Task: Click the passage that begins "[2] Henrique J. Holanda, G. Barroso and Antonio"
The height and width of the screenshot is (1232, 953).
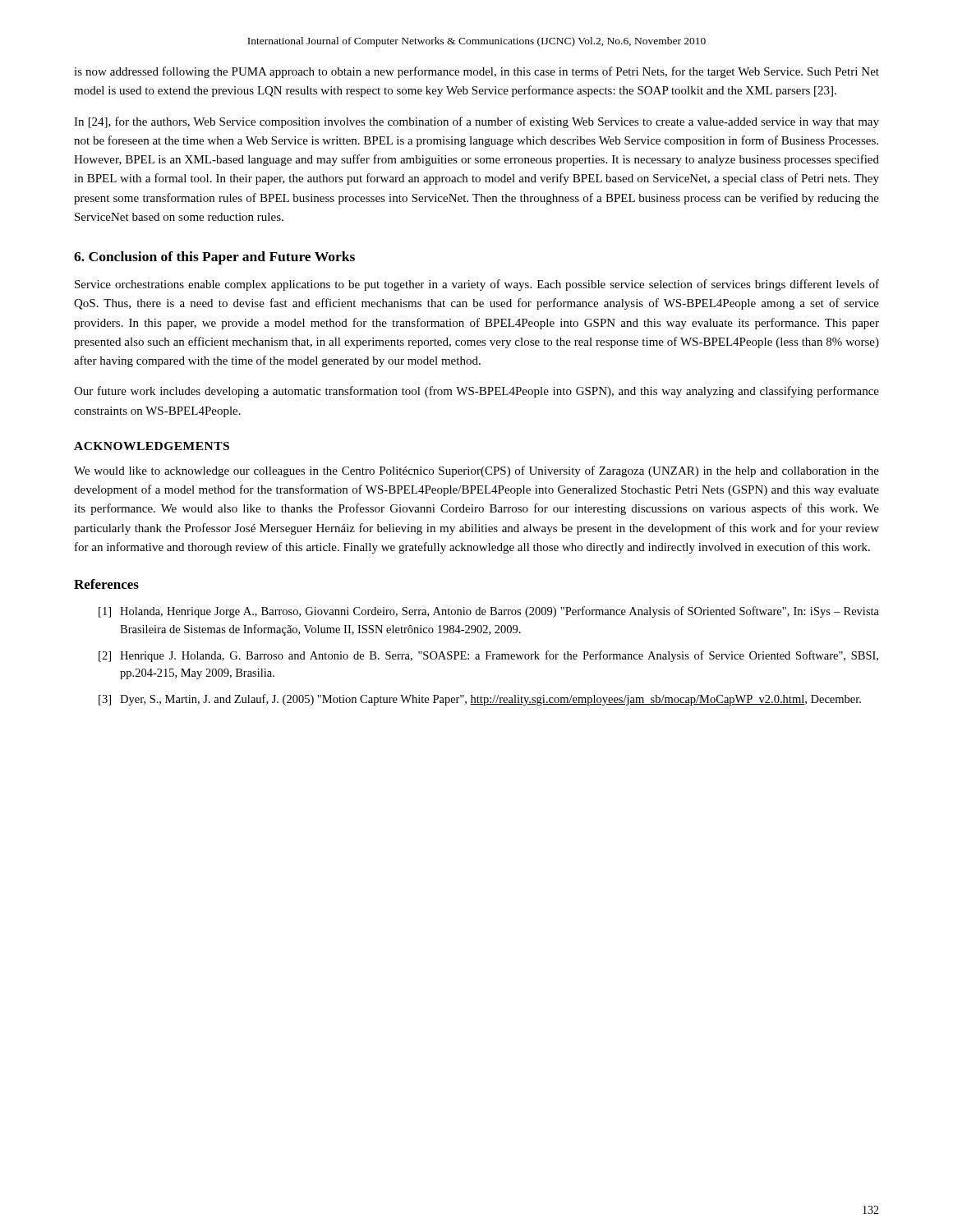Action: tap(476, 665)
